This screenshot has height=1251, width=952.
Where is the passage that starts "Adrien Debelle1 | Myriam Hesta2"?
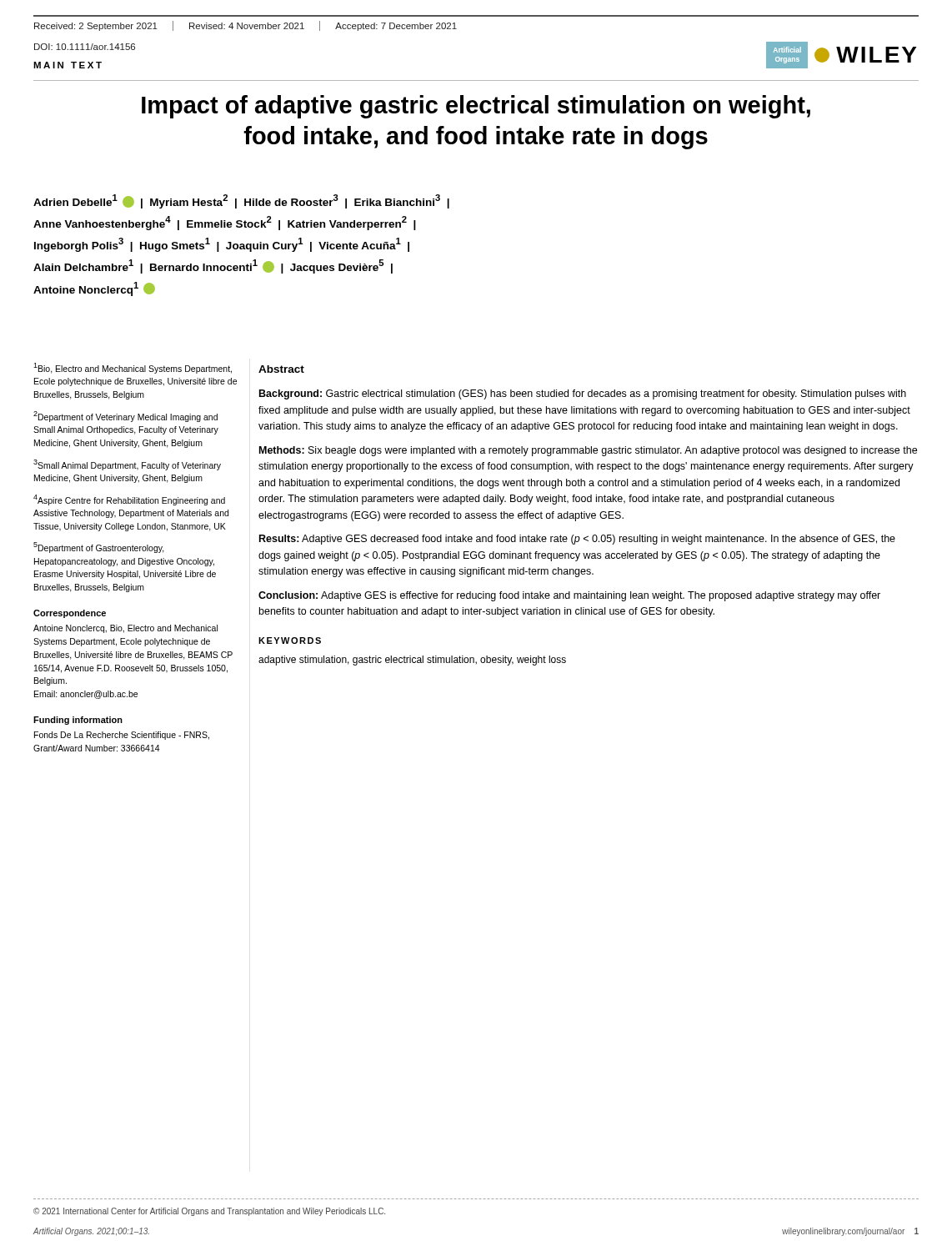click(242, 244)
